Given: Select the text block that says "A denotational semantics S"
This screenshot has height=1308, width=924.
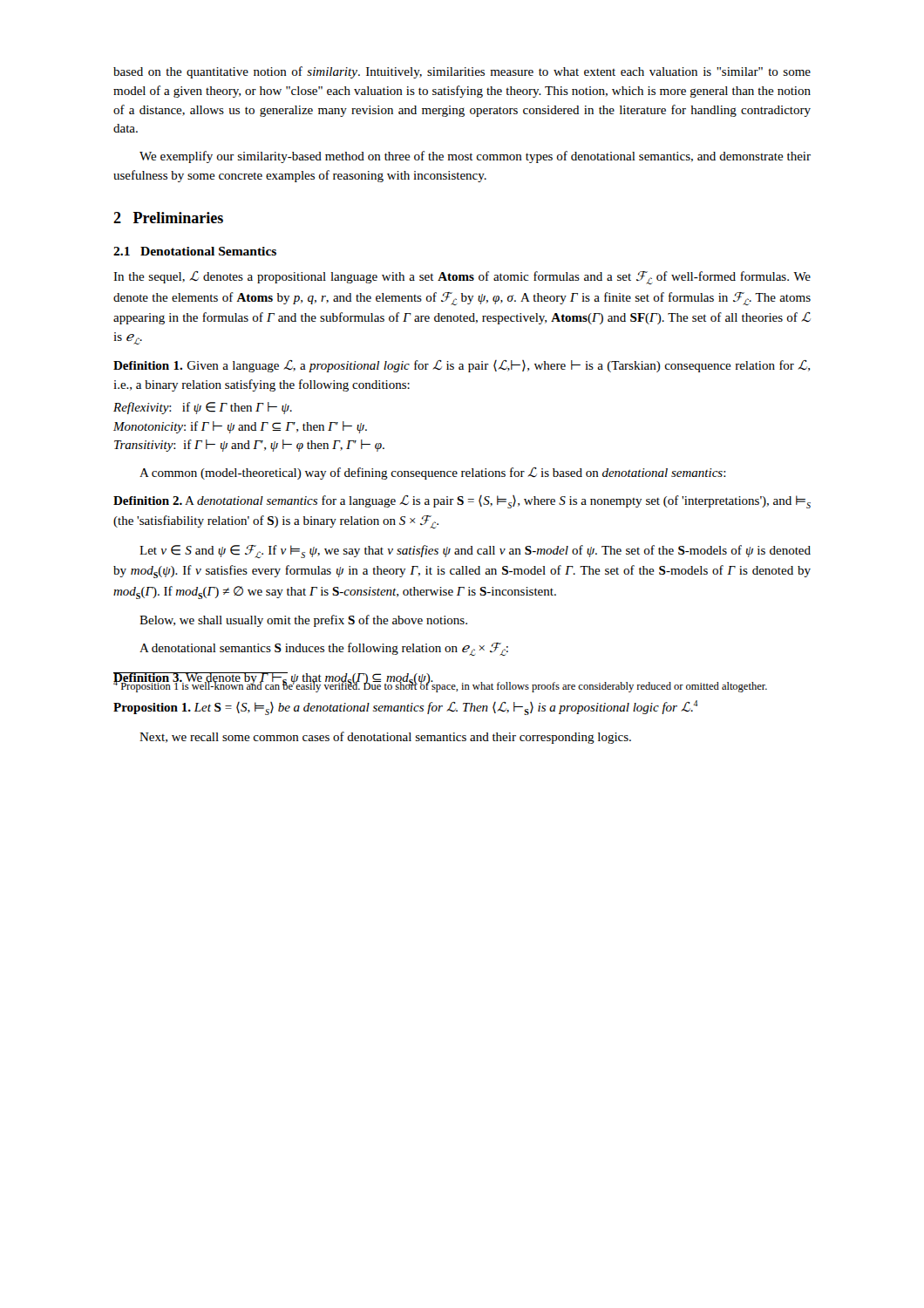Looking at the screenshot, I should (462, 649).
